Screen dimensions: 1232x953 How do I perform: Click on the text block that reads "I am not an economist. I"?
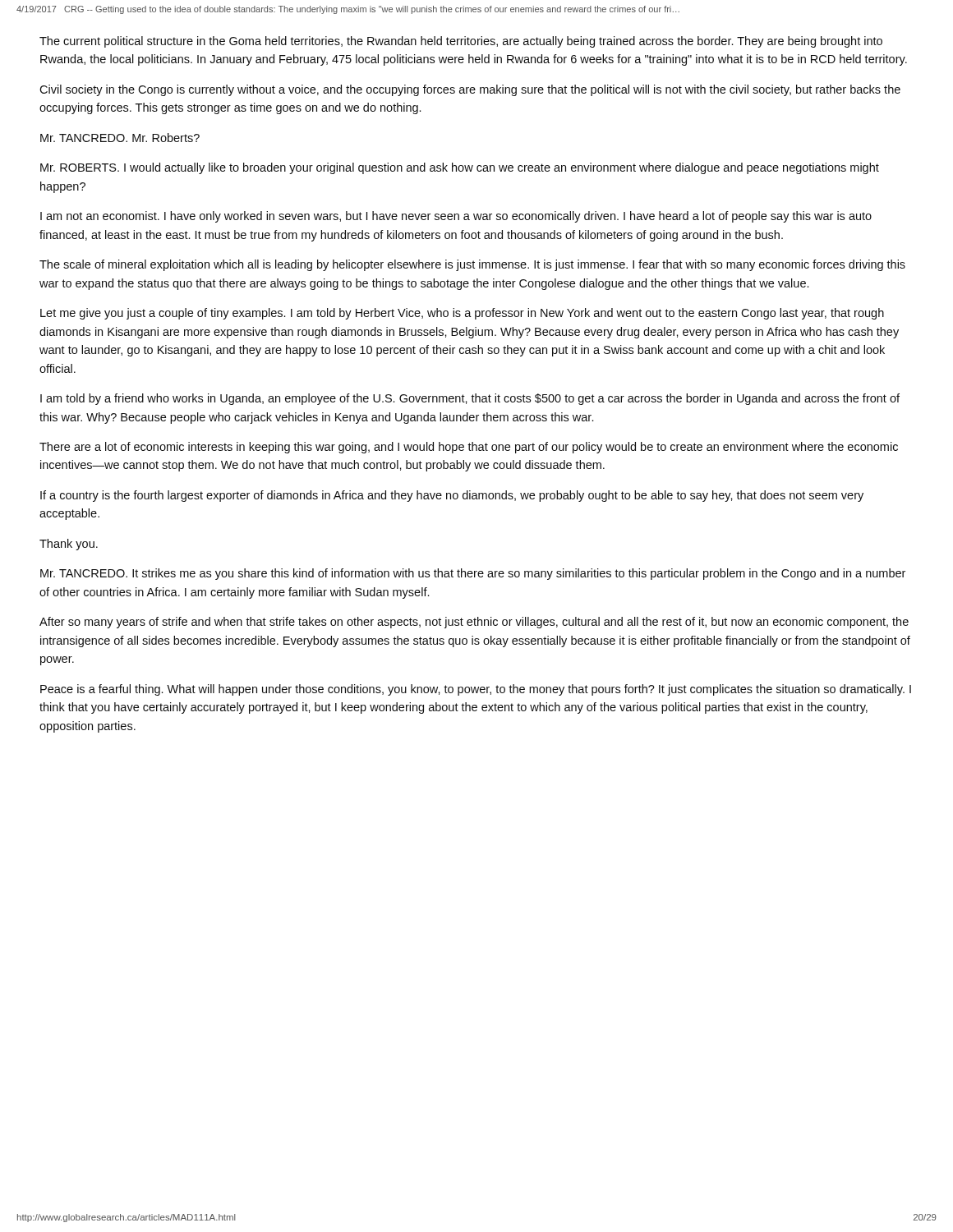click(x=456, y=225)
